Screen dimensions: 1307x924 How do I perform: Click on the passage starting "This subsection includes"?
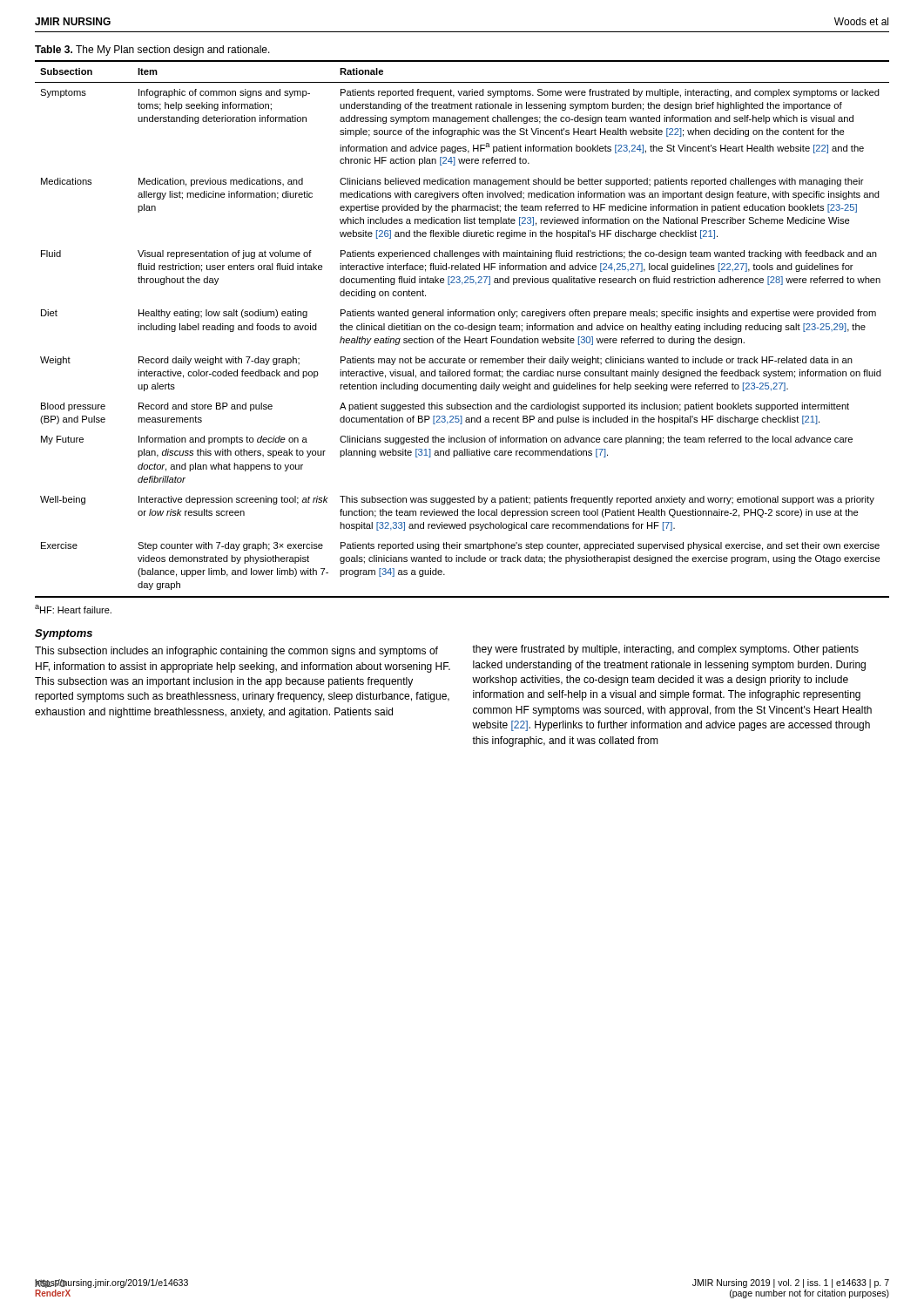243,681
